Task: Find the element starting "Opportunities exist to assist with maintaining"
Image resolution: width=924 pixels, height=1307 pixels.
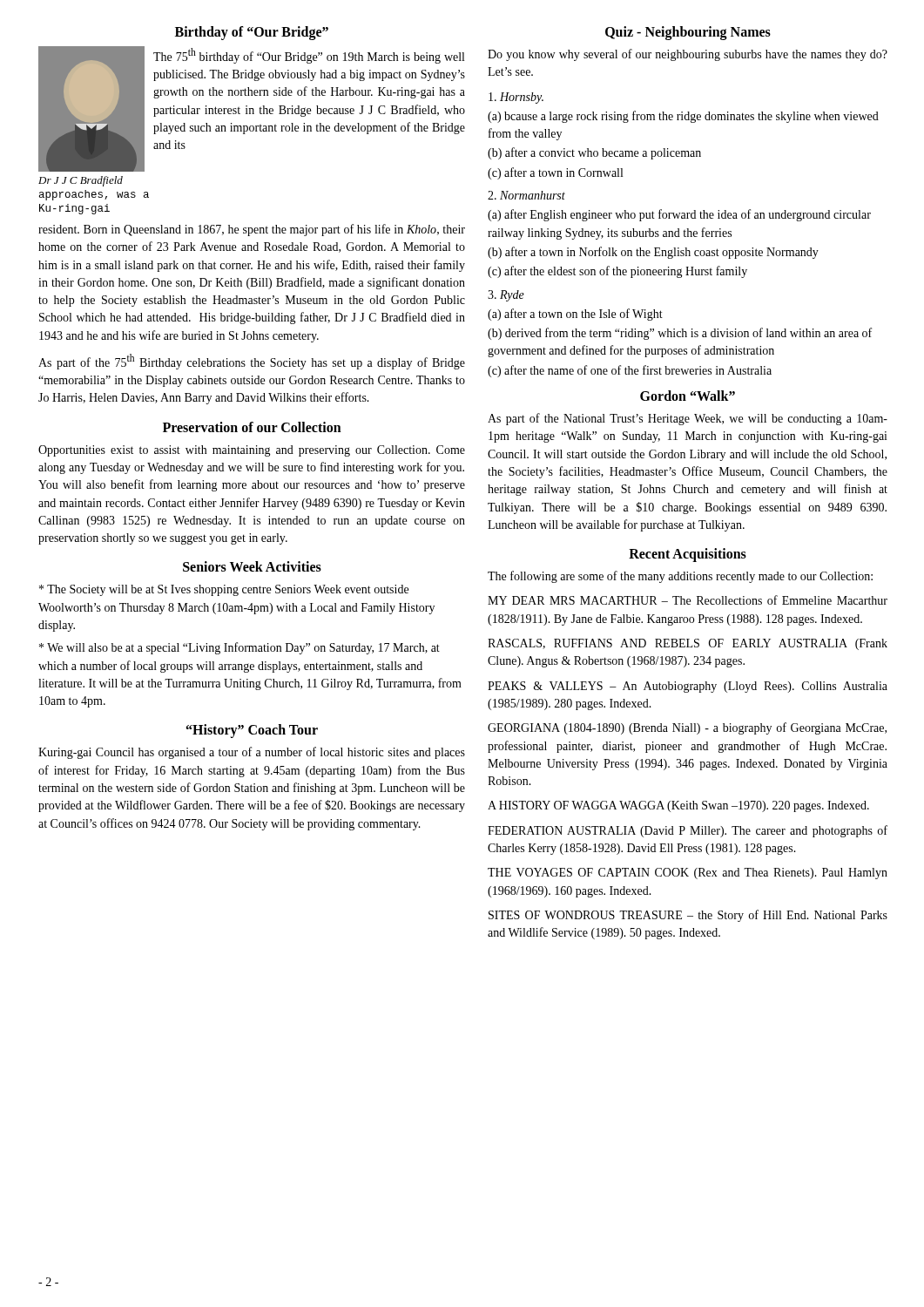Action: point(252,494)
